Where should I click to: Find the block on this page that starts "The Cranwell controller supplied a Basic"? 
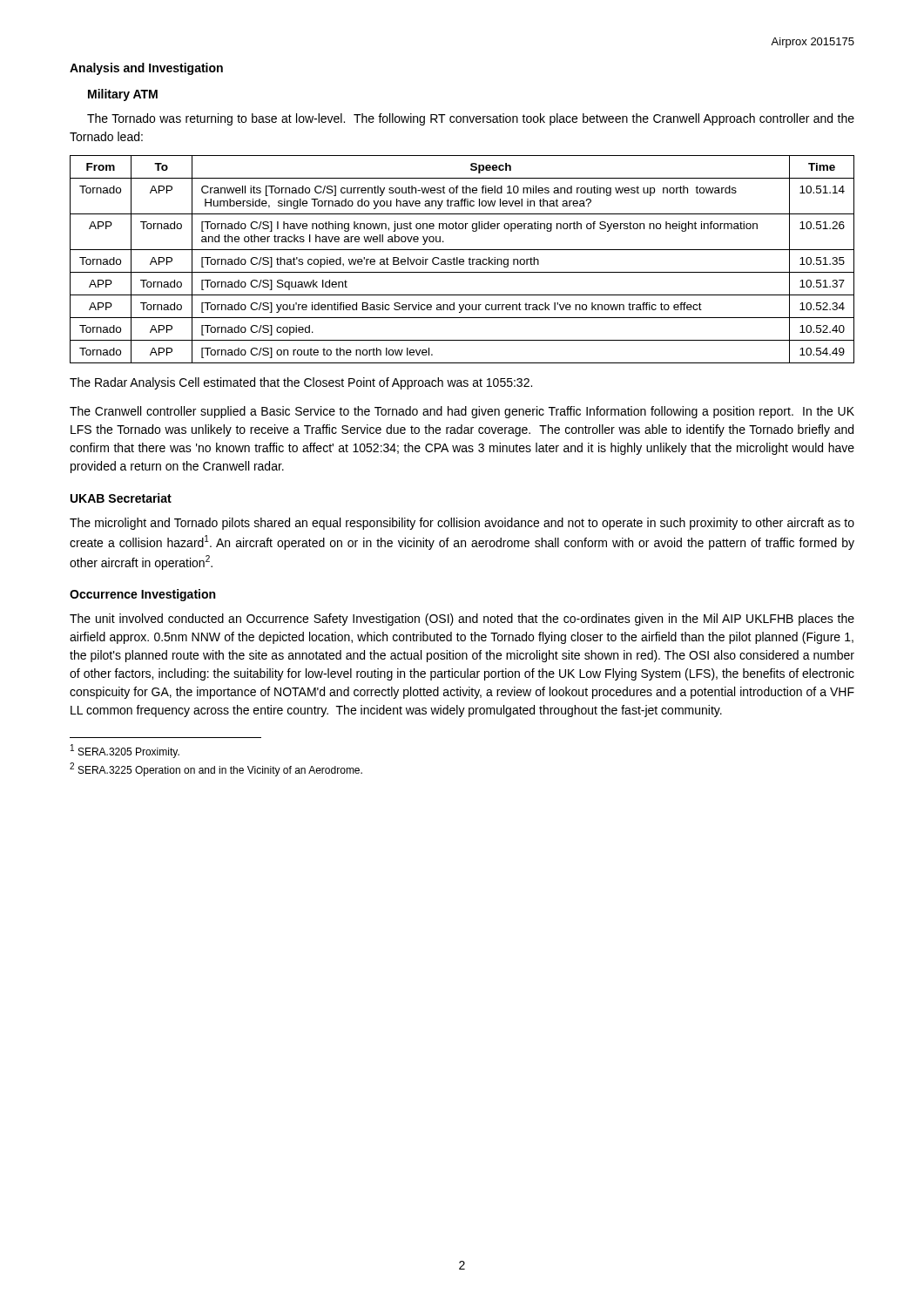pyautogui.click(x=462, y=439)
